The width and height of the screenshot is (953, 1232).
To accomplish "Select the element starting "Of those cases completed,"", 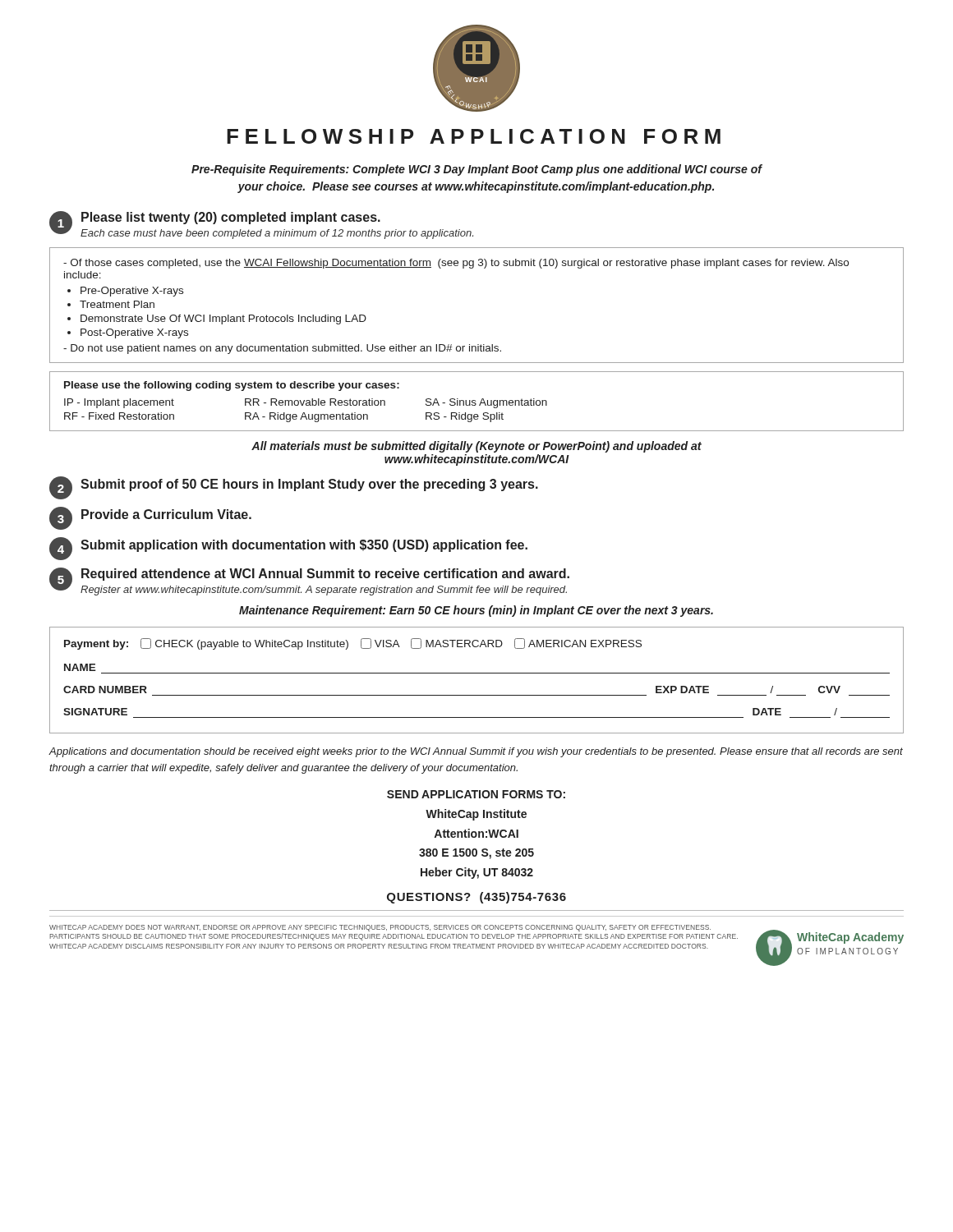I will [456, 264].
